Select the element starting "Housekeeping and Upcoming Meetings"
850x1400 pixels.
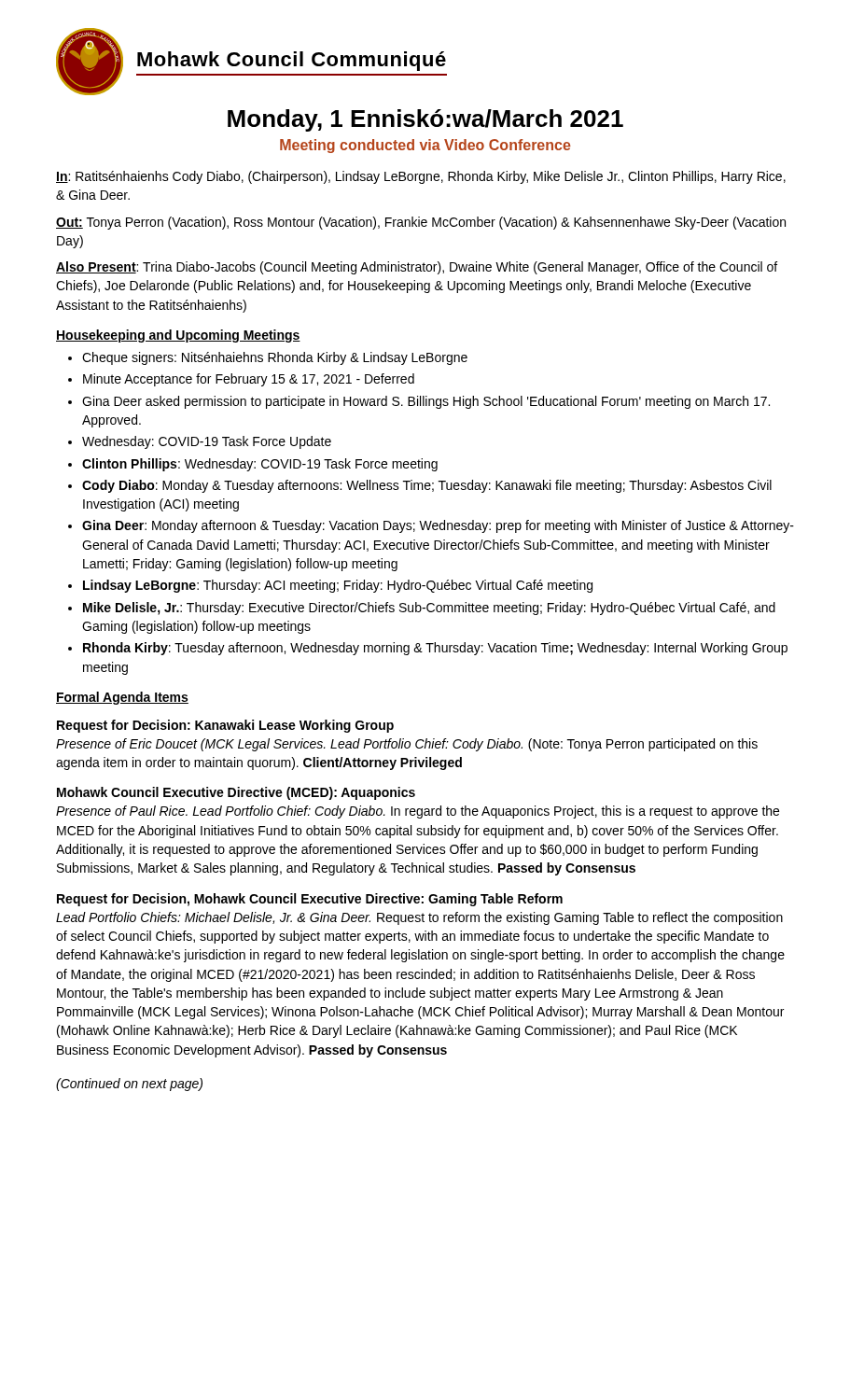coord(178,335)
